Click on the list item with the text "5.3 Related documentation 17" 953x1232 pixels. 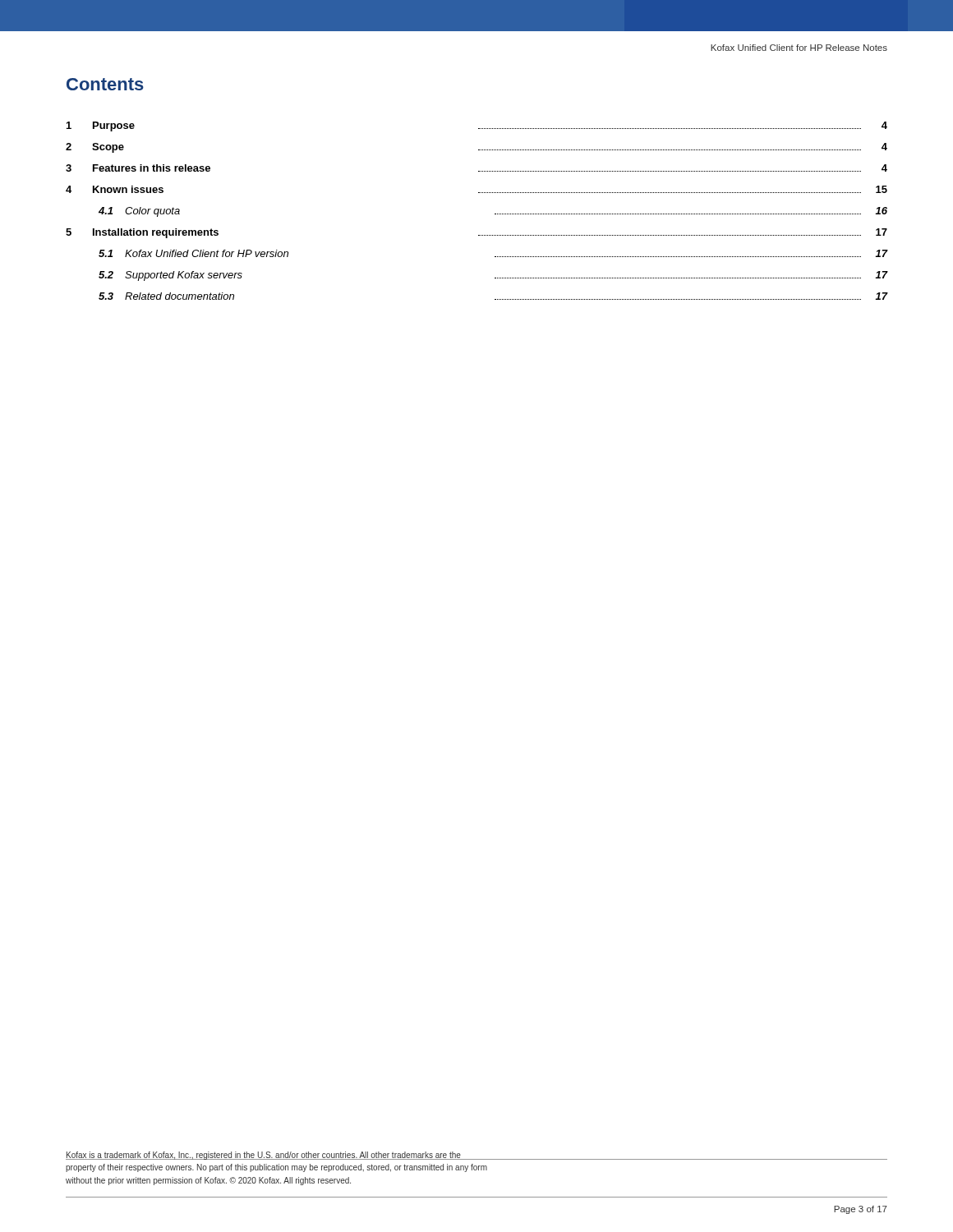(493, 296)
